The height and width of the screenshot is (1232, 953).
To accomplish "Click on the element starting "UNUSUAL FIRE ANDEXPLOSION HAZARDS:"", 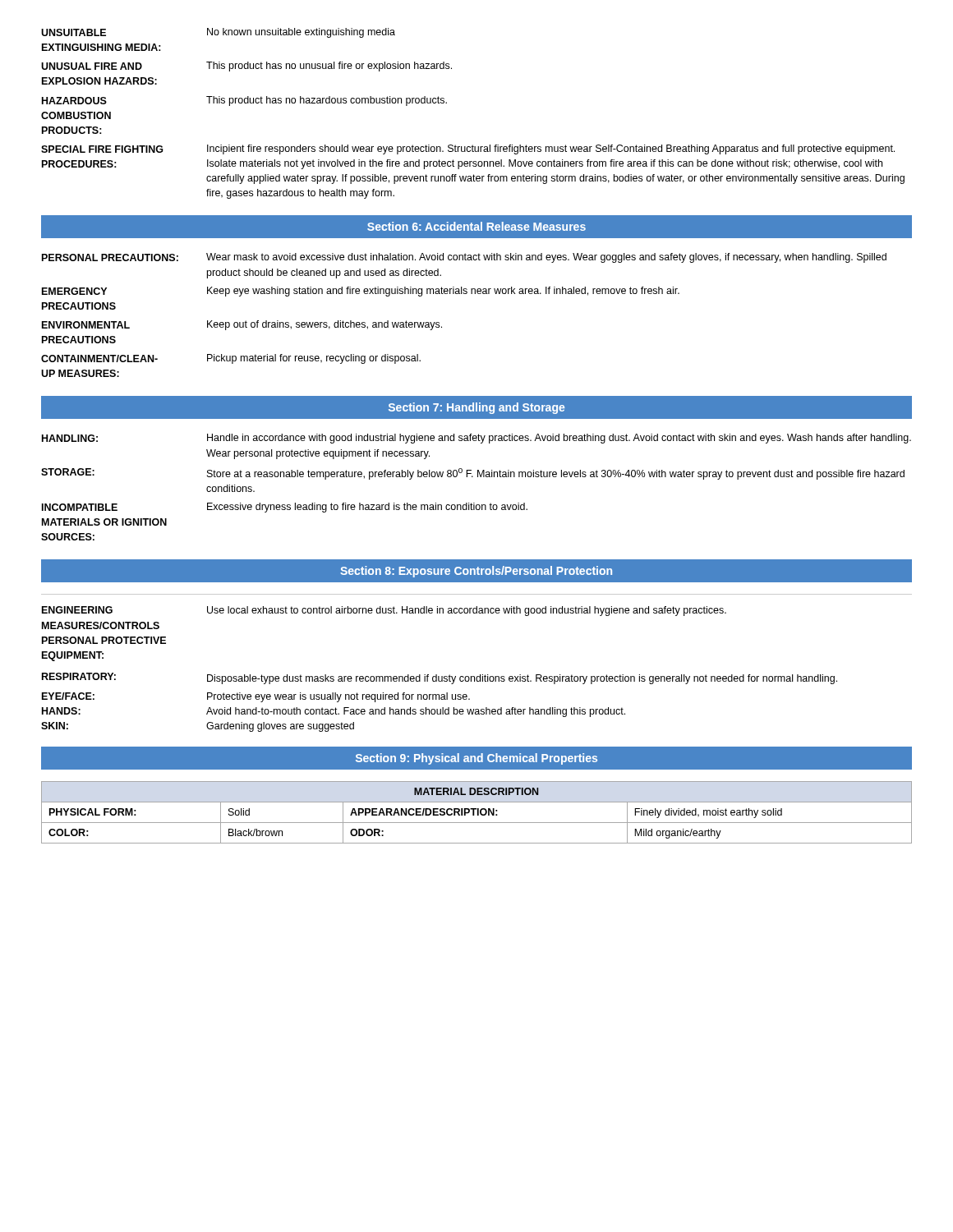I will (x=246, y=67).
